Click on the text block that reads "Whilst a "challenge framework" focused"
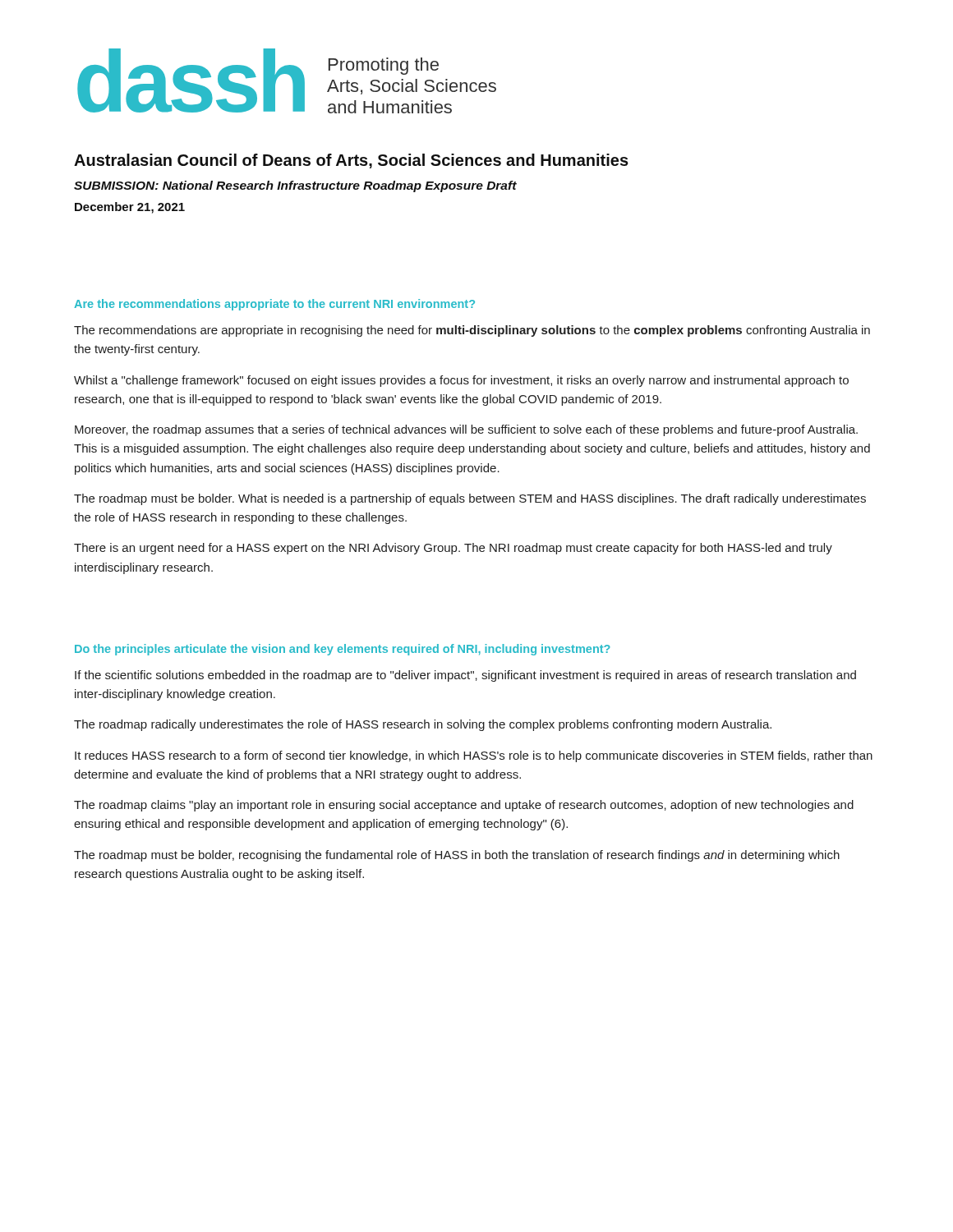The height and width of the screenshot is (1232, 953). (462, 389)
